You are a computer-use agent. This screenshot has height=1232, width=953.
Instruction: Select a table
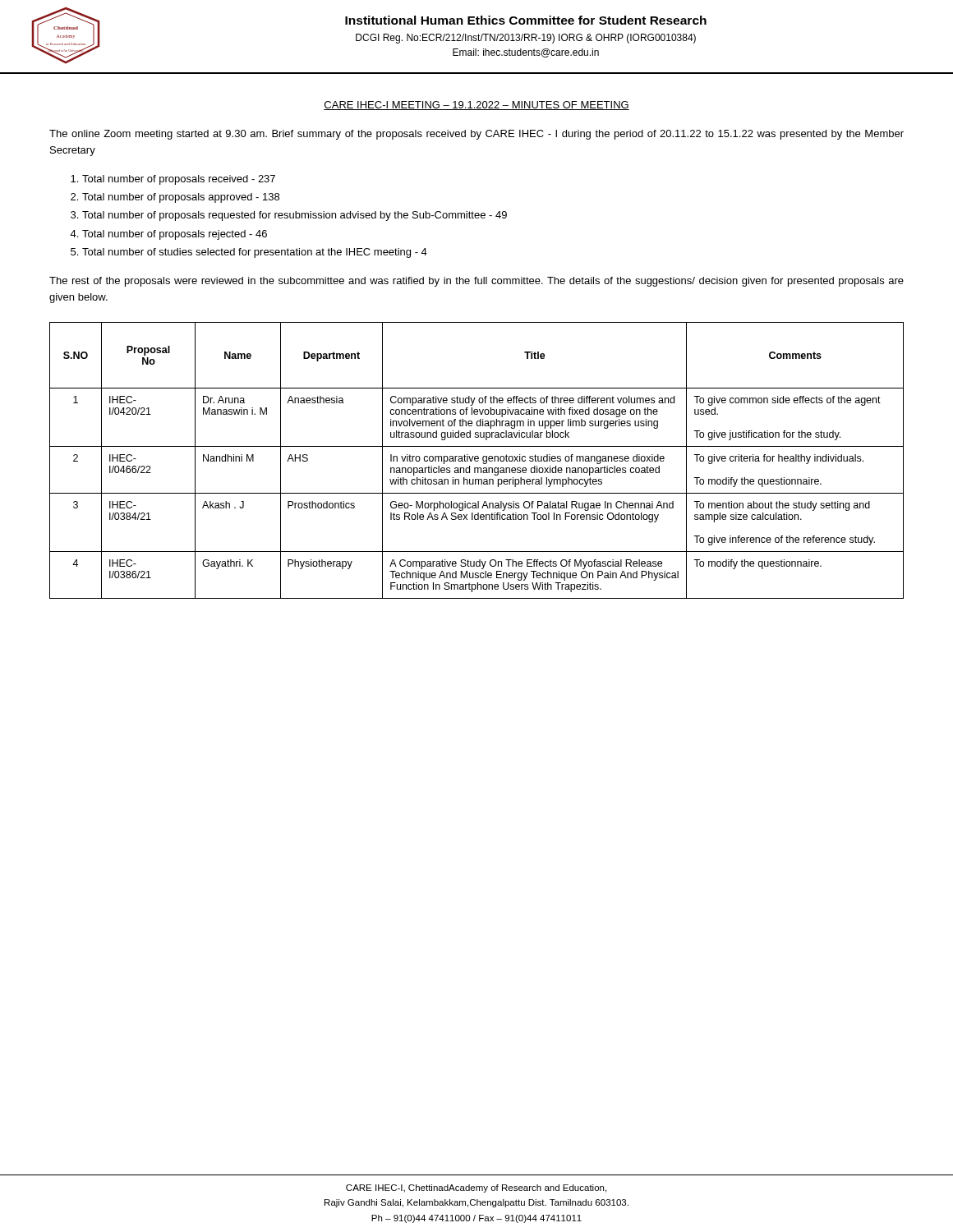pos(476,460)
